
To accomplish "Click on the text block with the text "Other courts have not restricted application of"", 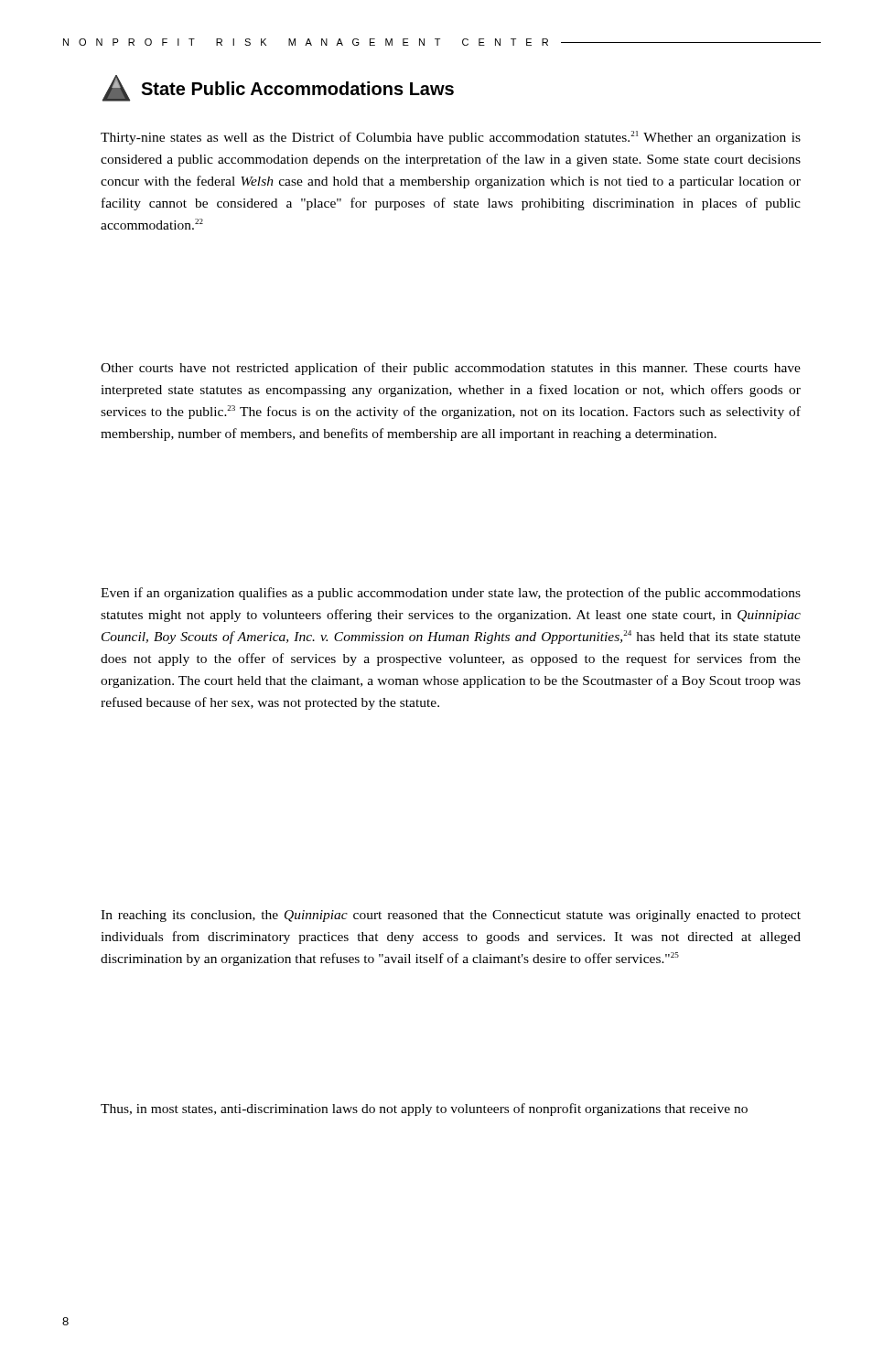I will pyautogui.click(x=451, y=400).
